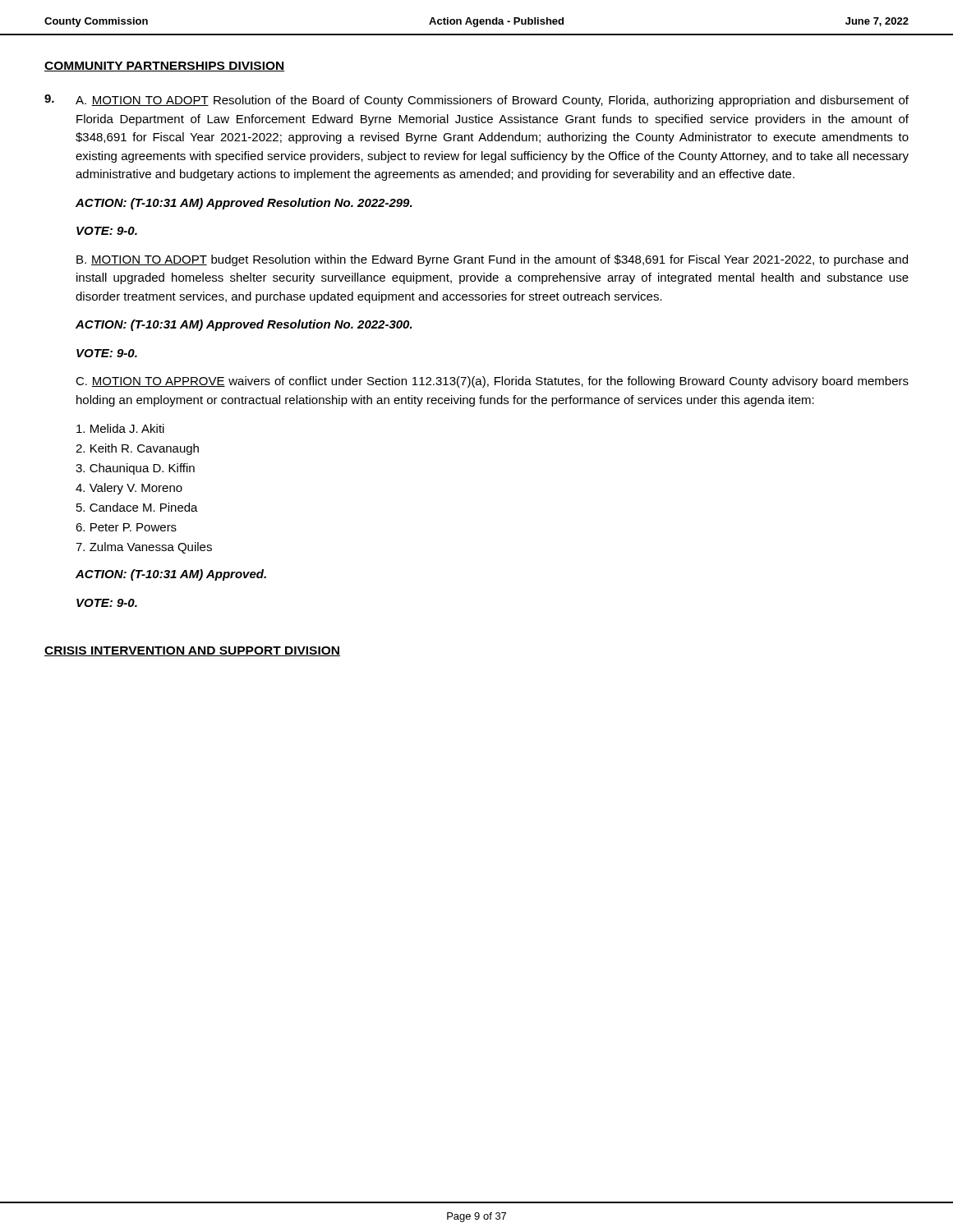Click on the text block containing "B. MOTION TO"
Image resolution: width=953 pixels, height=1232 pixels.
(x=492, y=278)
